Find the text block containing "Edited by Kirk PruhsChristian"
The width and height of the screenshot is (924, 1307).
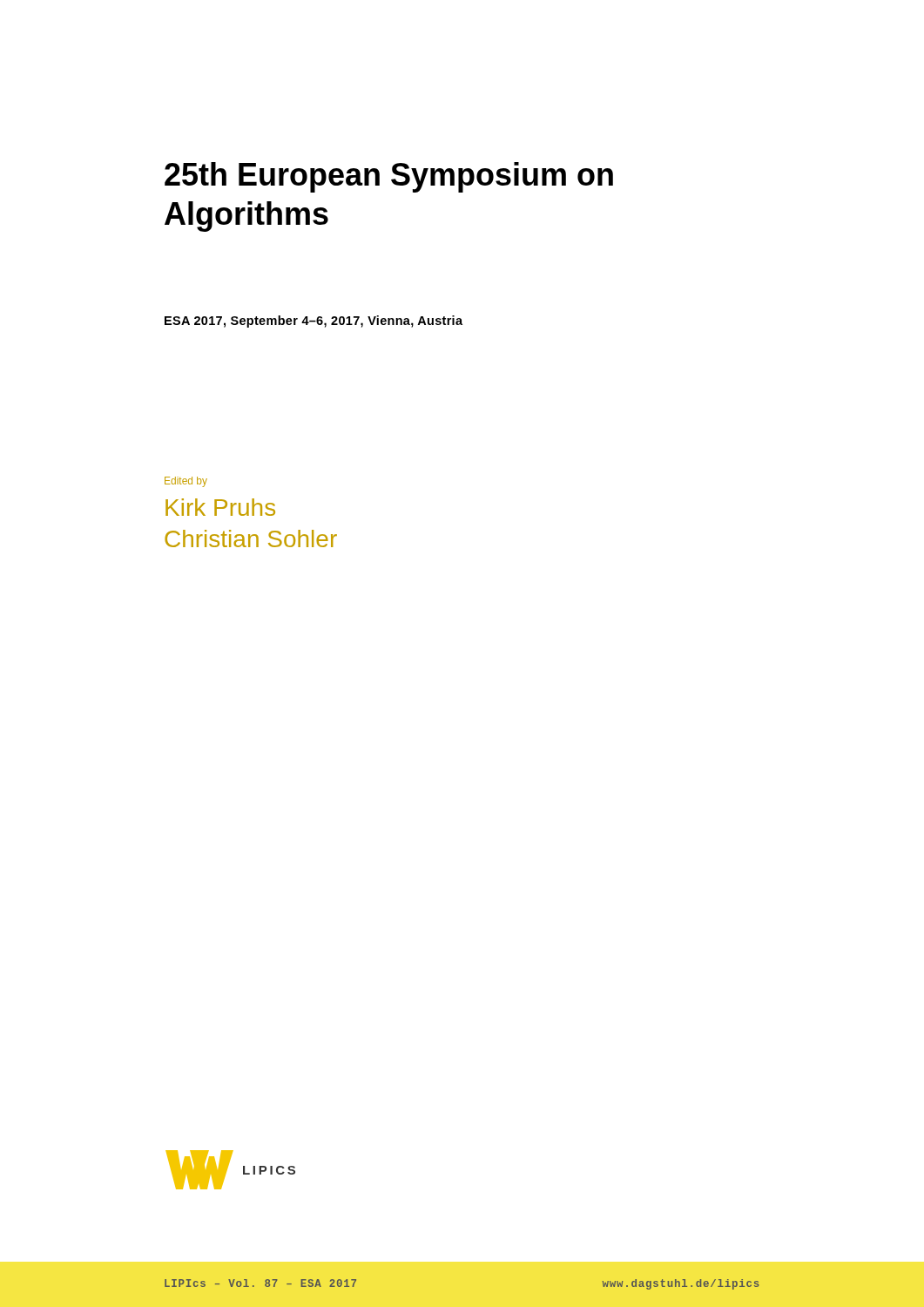point(186,482)
